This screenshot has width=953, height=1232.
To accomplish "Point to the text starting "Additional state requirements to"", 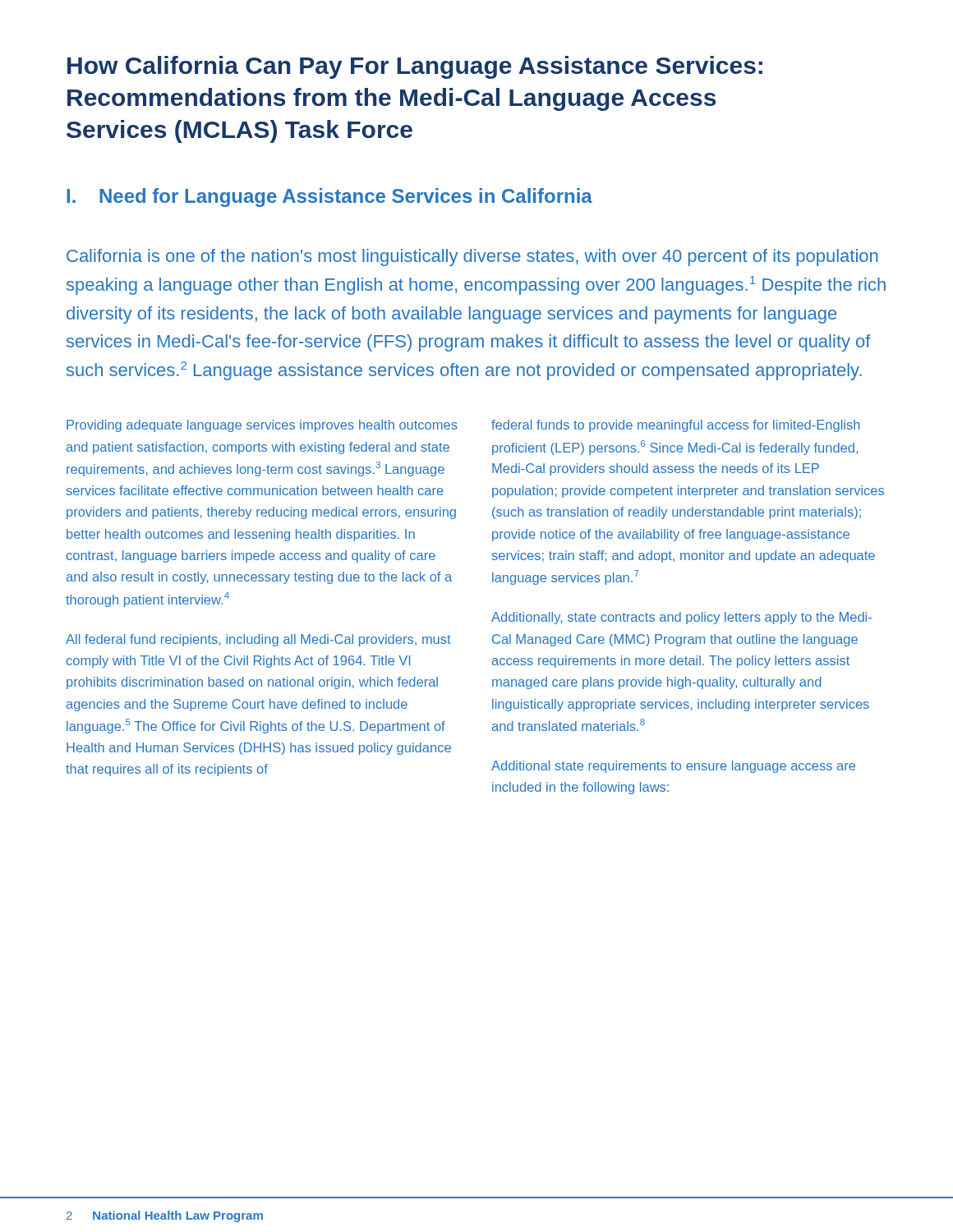I will tap(689, 777).
